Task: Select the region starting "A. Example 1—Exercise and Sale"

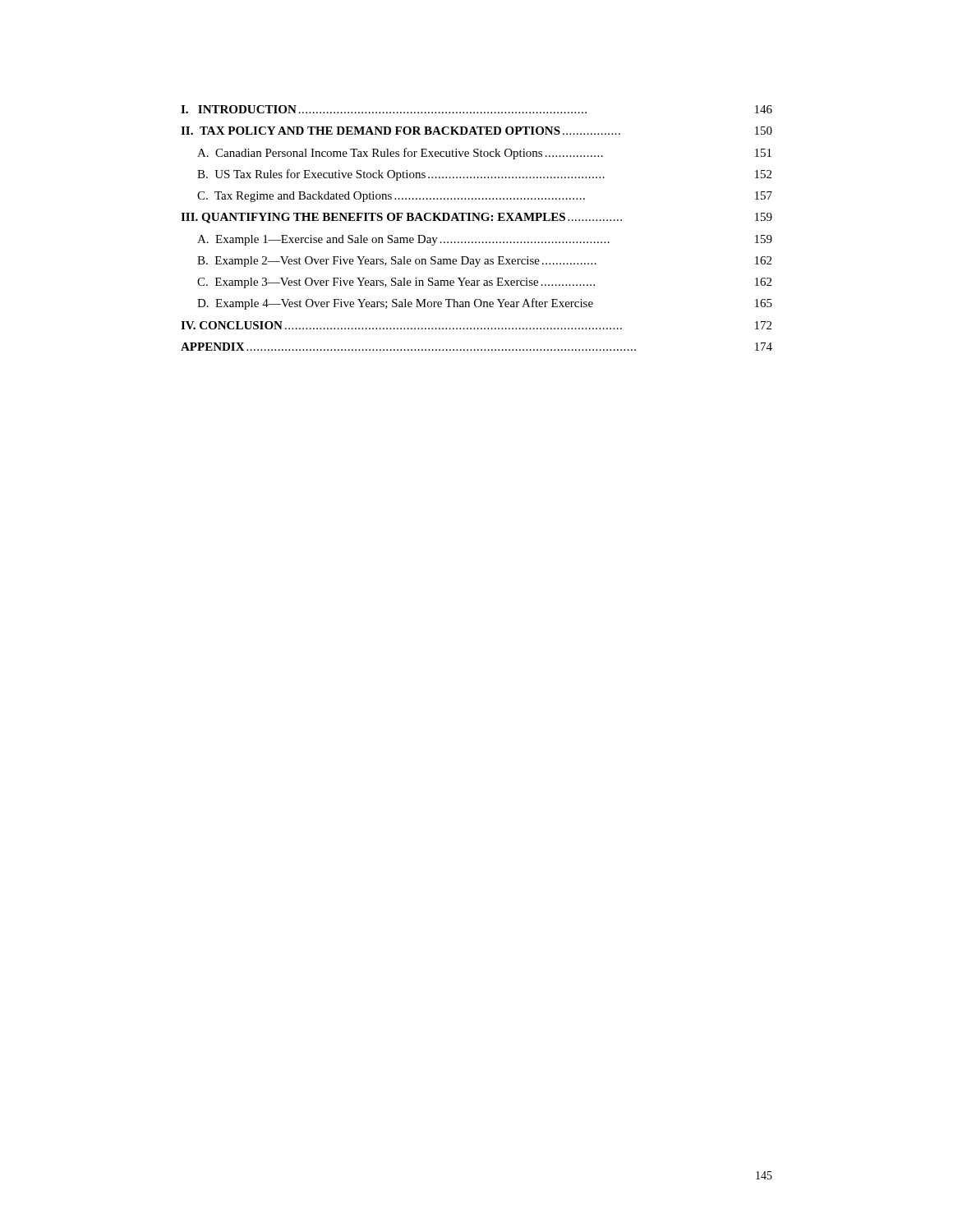Action: [x=476, y=239]
